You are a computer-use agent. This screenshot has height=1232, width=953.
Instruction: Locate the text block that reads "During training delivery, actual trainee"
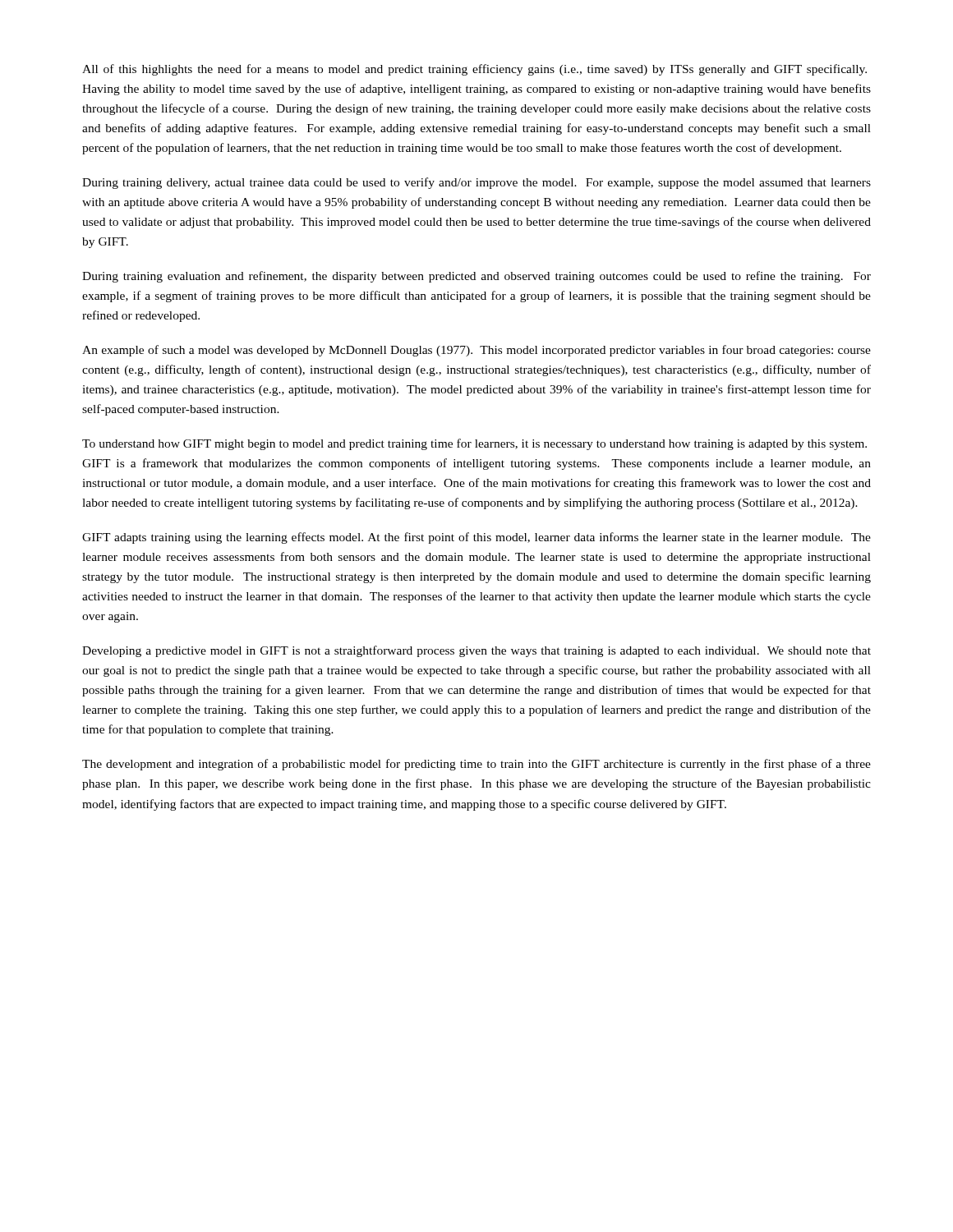[x=476, y=212]
